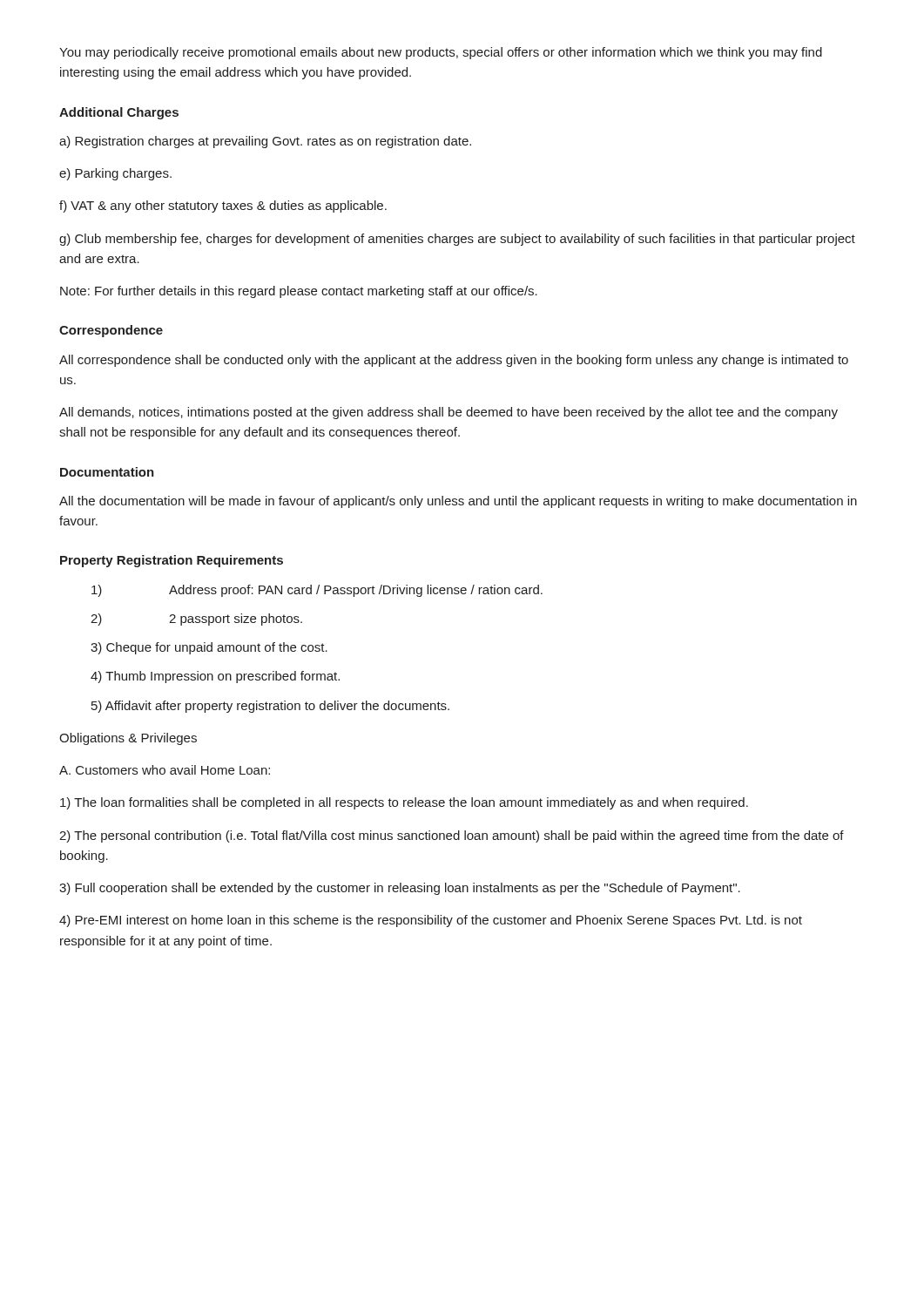Point to the passage starting "4) Pre-EMI interest on home loan in this"
The image size is (924, 1307).
[x=431, y=930]
